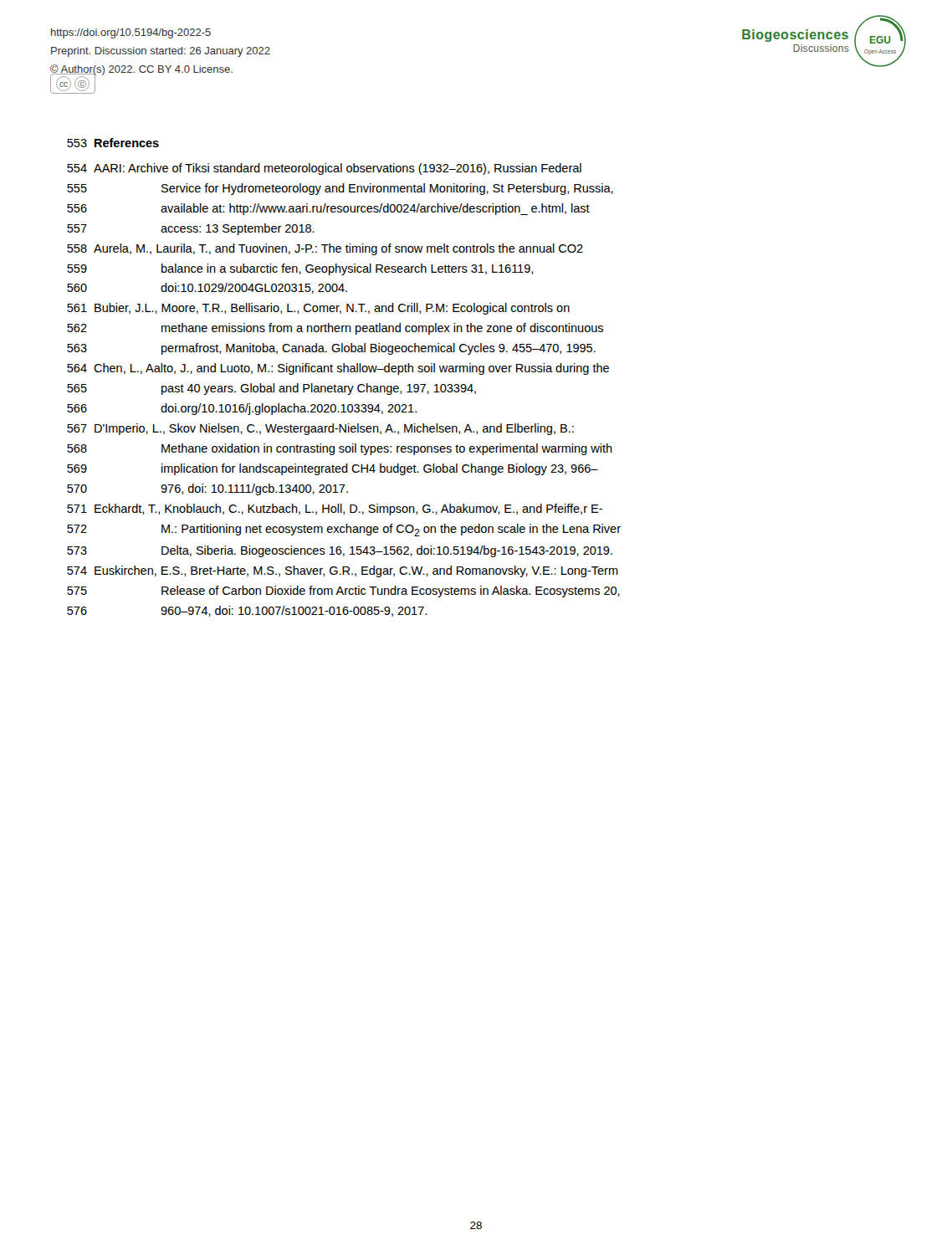This screenshot has height=1255, width=952.
Task: Select the text block starting "556 available at: http://www.aari.ru/resources/d0024/archive/description_ e.html, last"
Action: pyautogui.click(x=320, y=209)
